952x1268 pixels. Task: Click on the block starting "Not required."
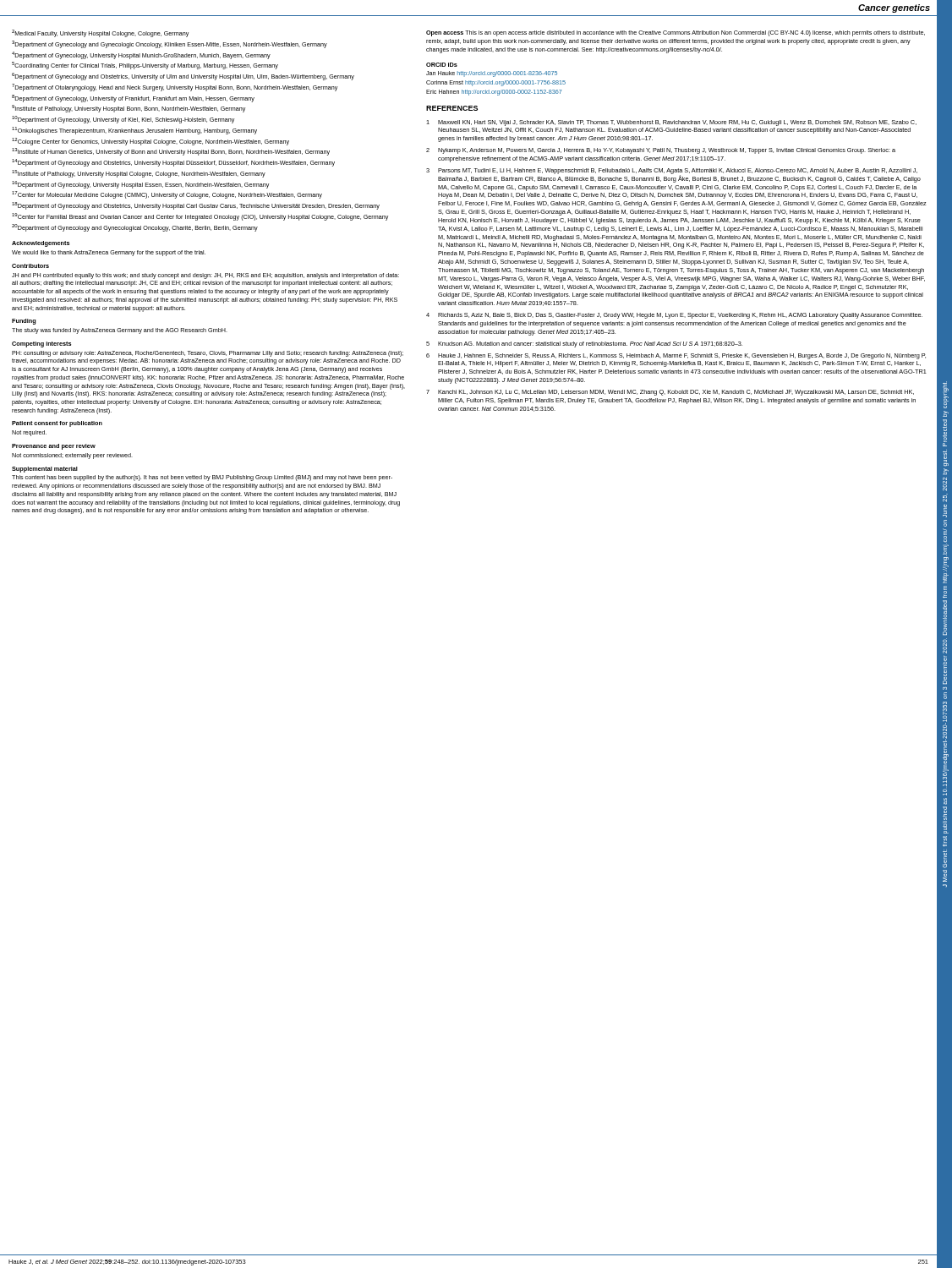click(x=29, y=433)
